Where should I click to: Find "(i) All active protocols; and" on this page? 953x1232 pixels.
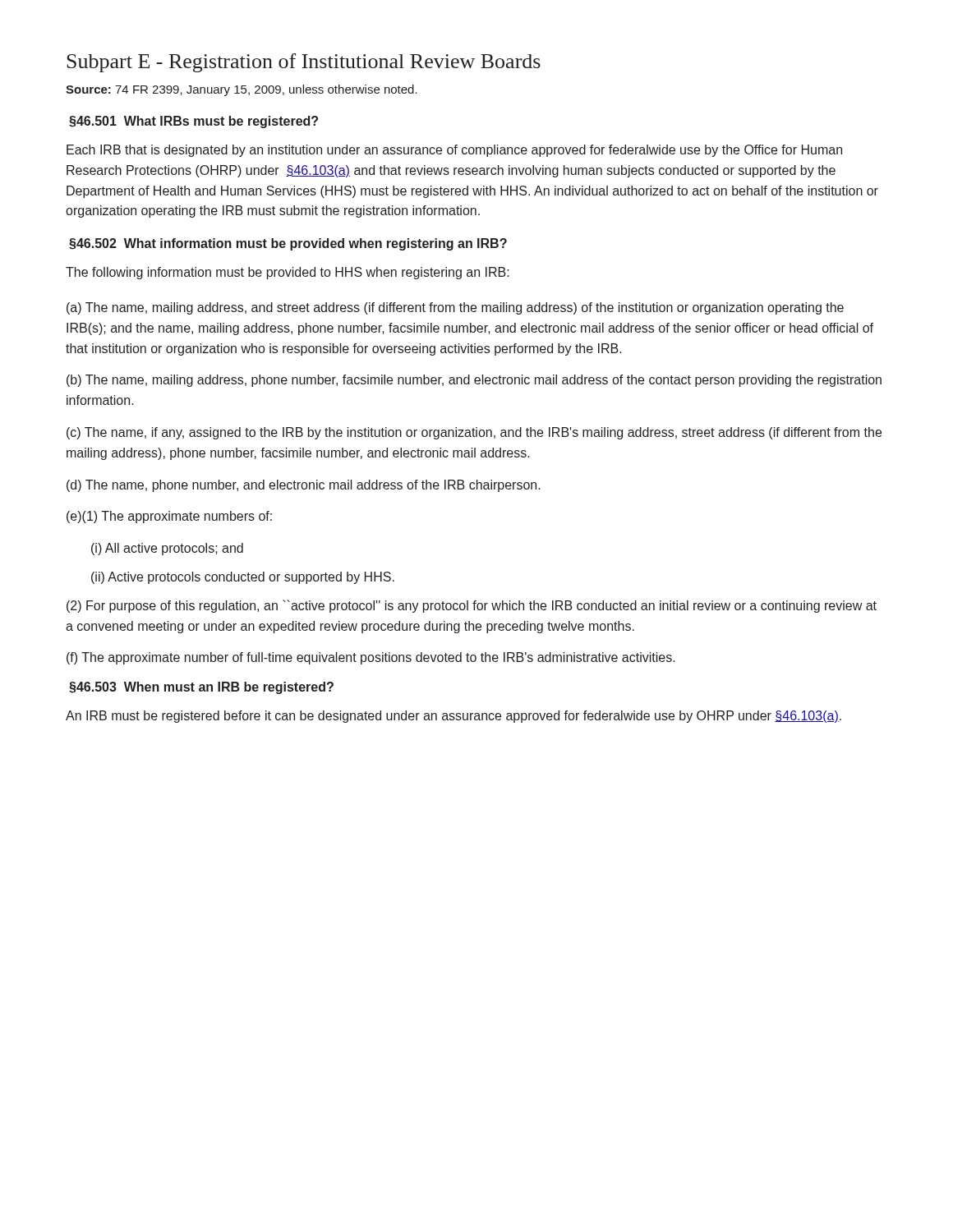pos(167,548)
